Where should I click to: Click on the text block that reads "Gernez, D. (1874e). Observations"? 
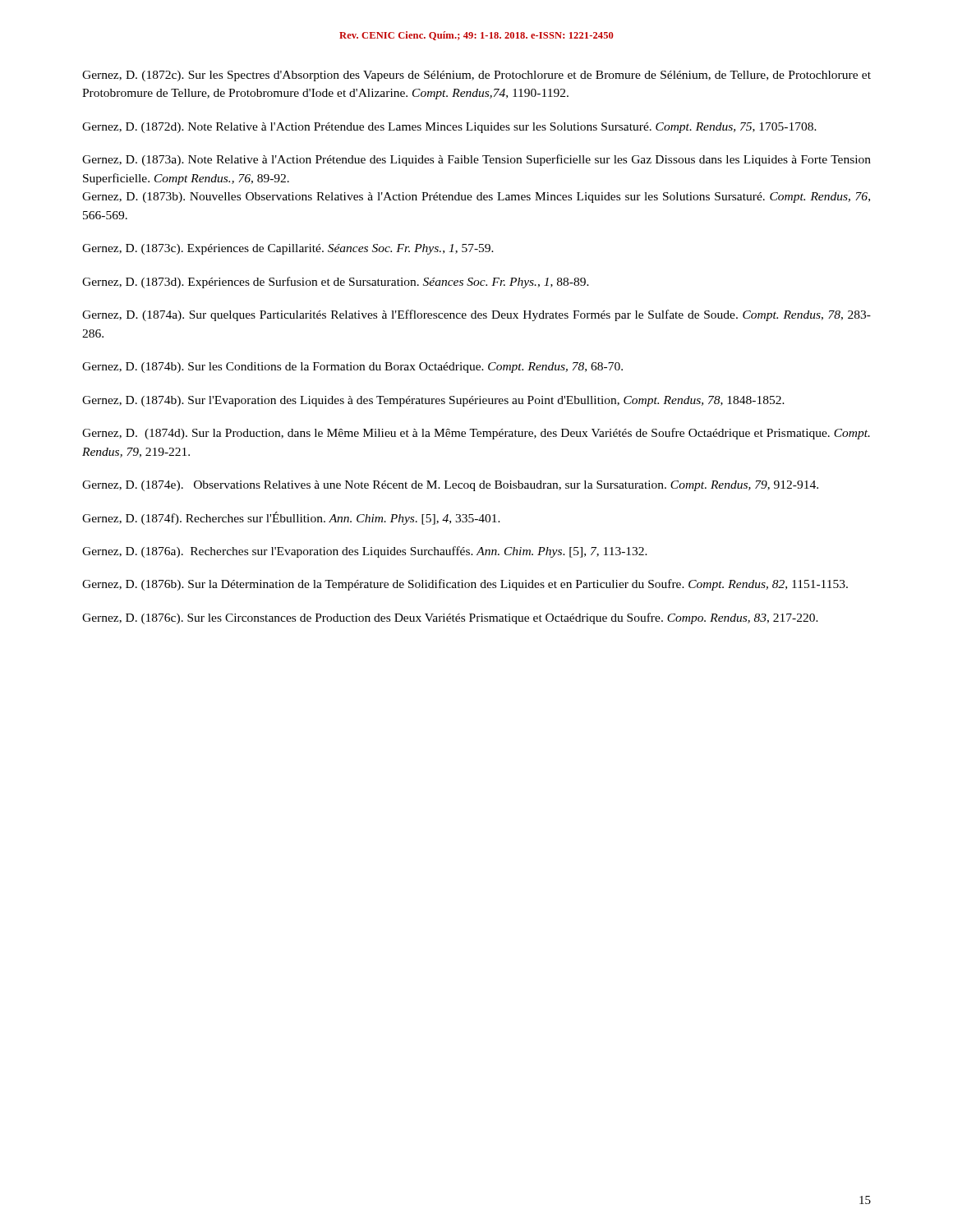(451, 484)
